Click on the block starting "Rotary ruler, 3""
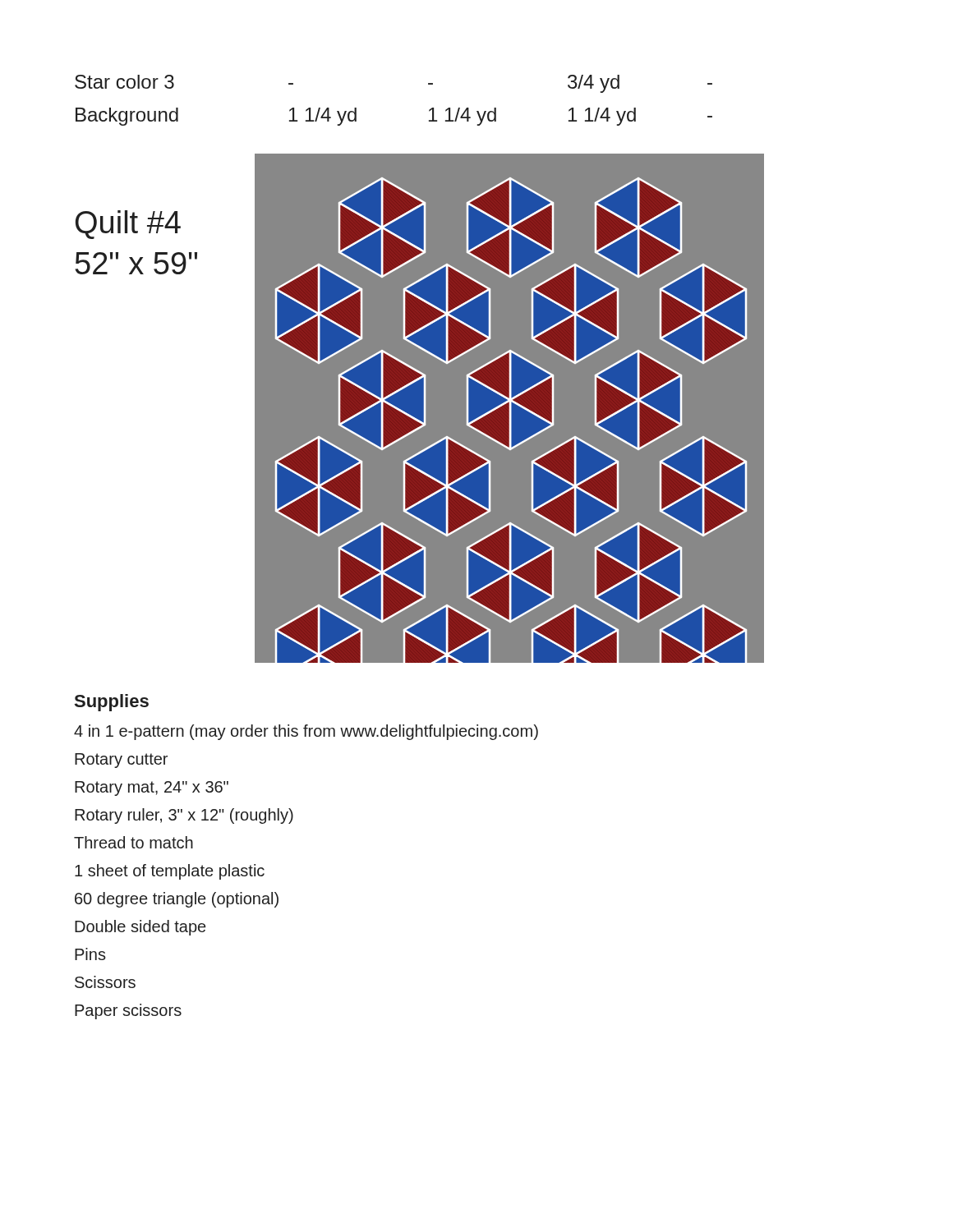The height and width of the screenshot is (1232, 953). point(184,815)
